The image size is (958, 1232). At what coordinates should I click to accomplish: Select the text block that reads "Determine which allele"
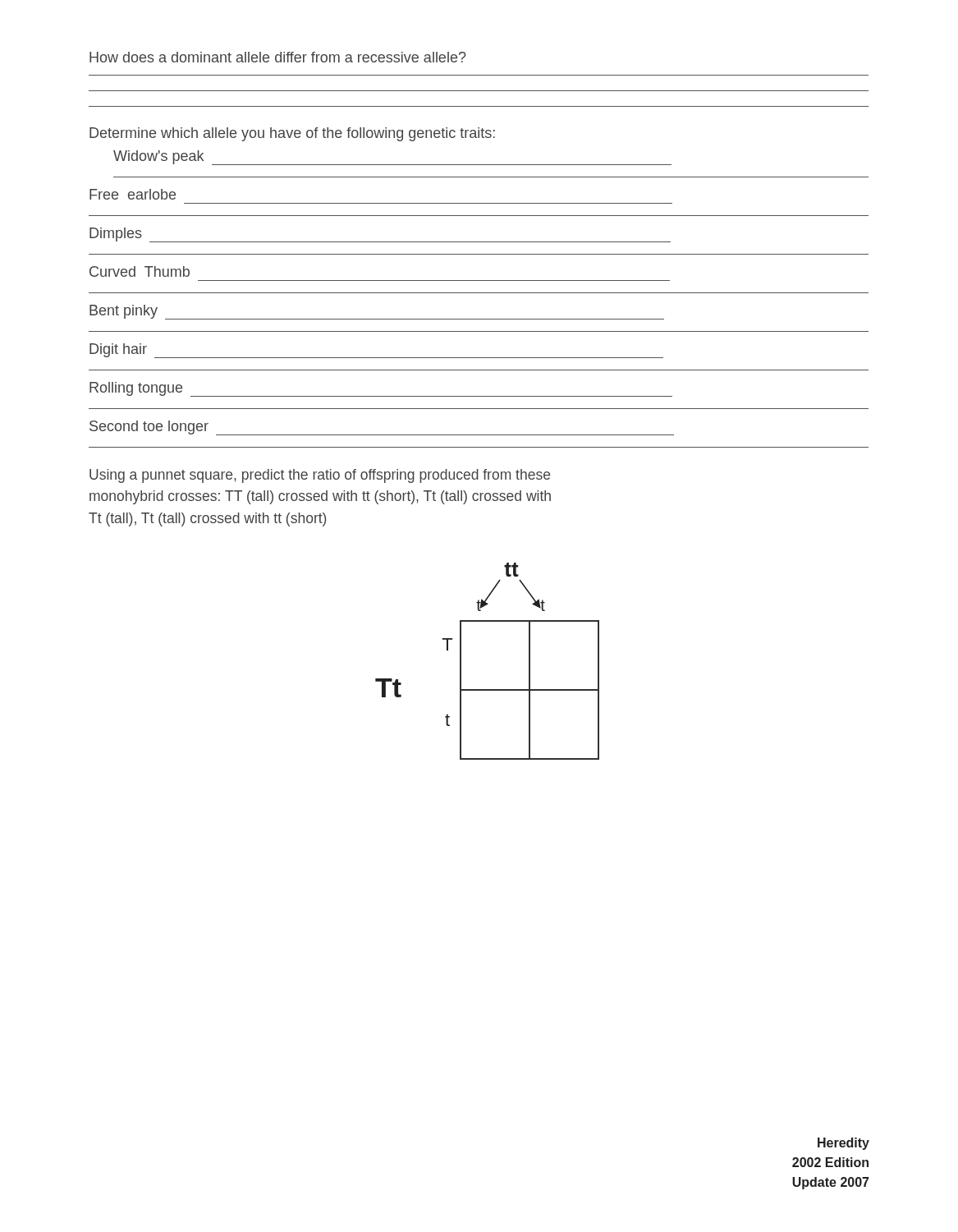tap(292, 133)
